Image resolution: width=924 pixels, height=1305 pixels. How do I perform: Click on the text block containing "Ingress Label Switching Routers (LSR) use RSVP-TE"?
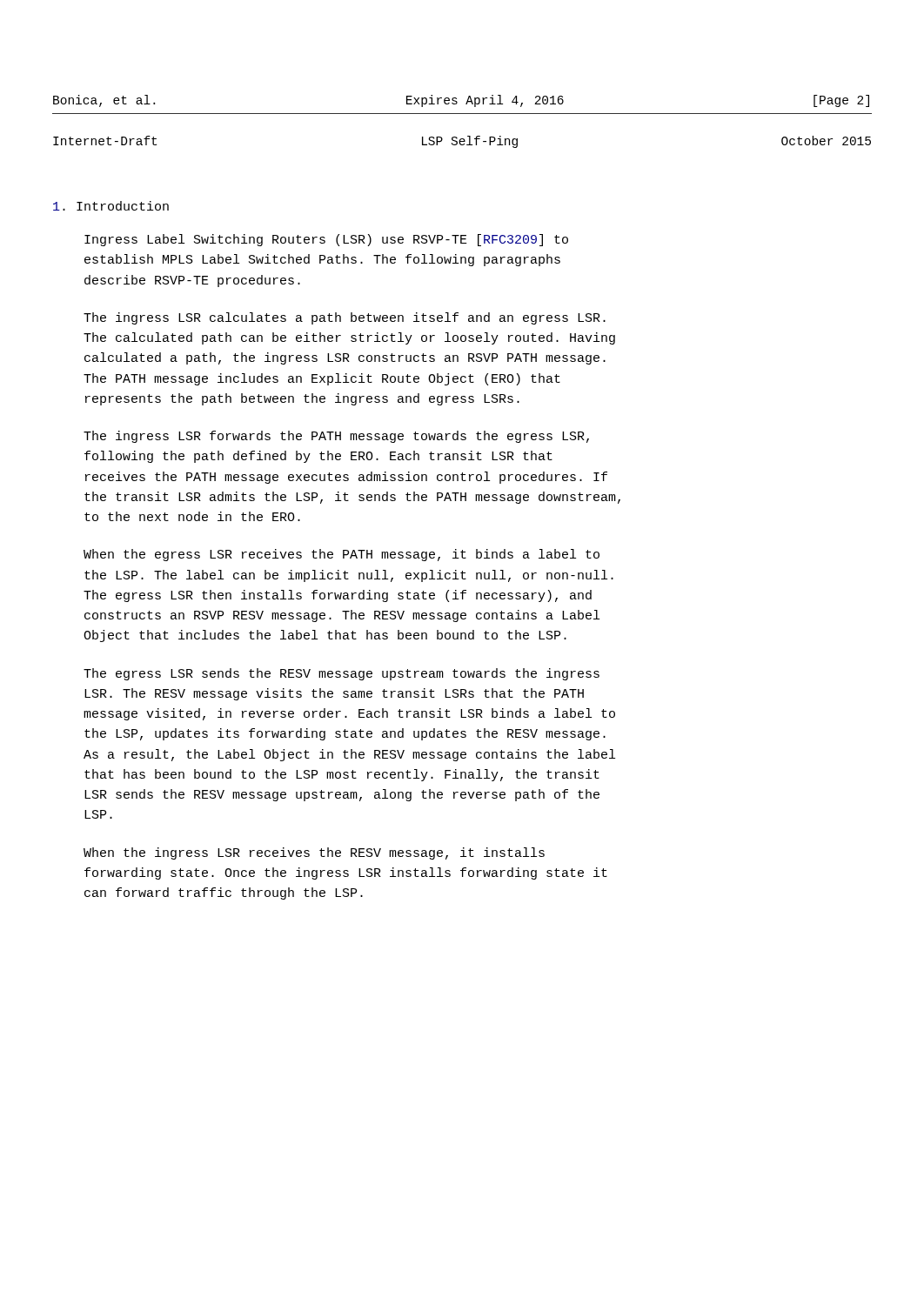coord(326,261)
